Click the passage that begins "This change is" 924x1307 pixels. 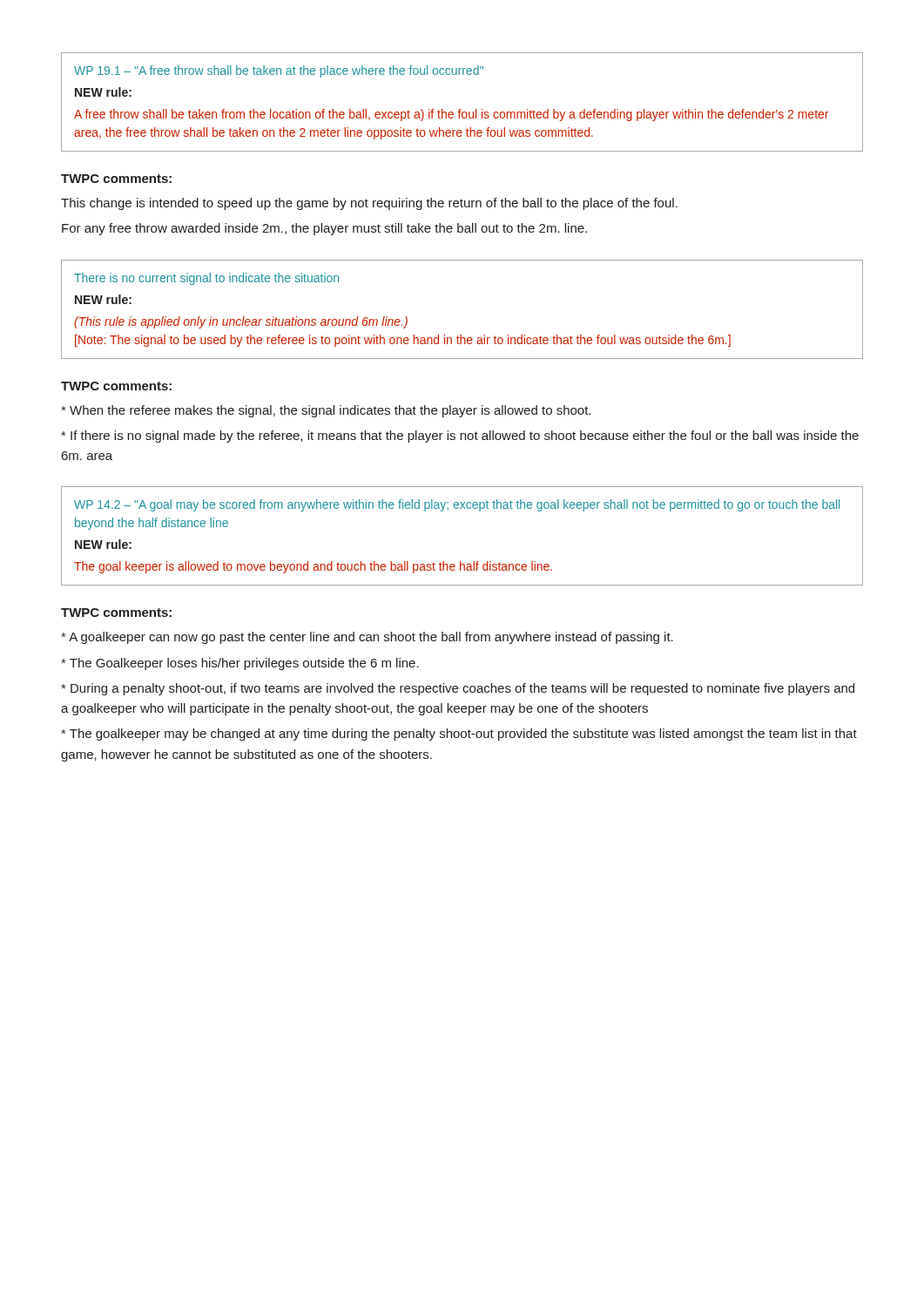pos(370,203)
